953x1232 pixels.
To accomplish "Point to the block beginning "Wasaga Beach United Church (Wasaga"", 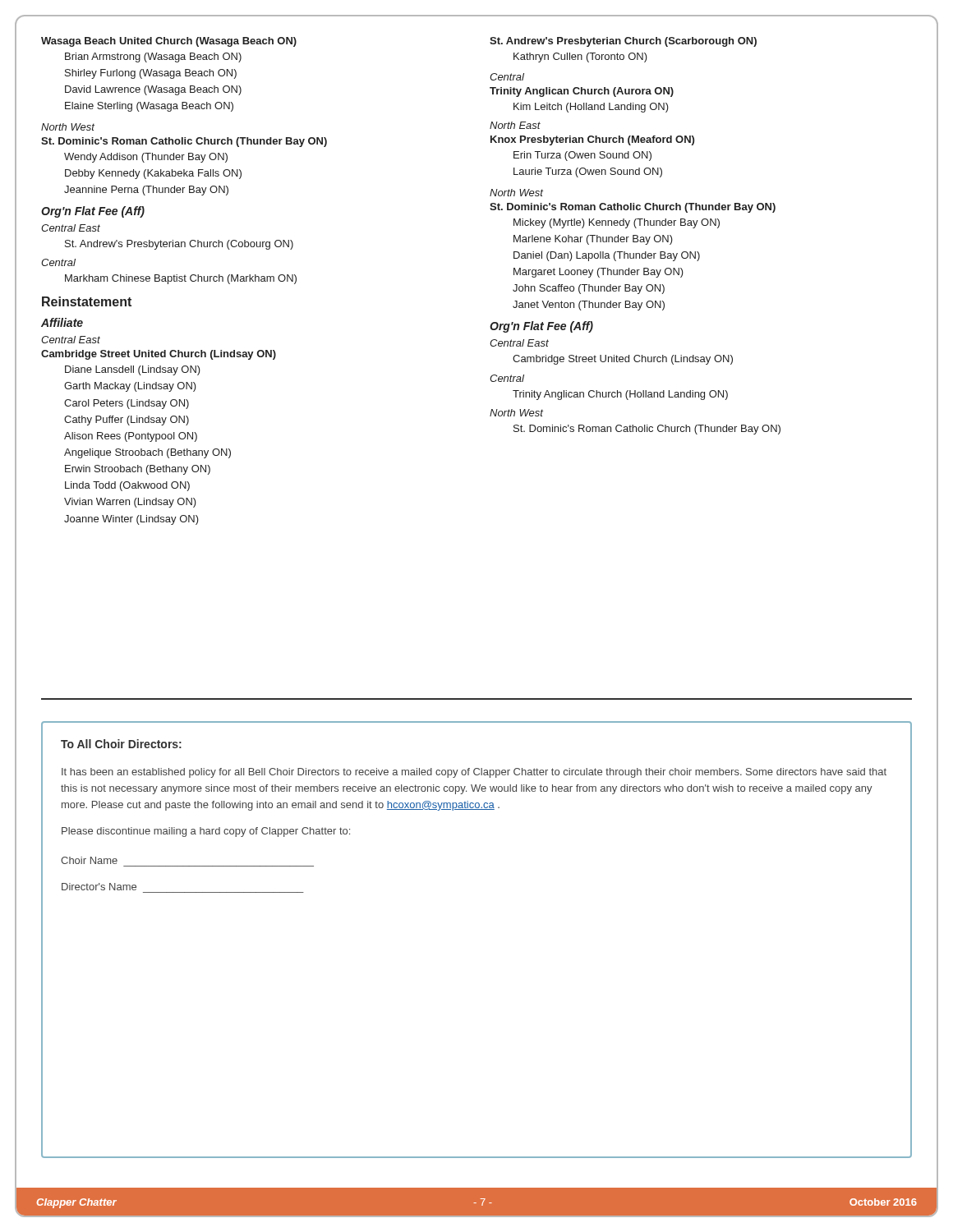I will pos(169,42).
